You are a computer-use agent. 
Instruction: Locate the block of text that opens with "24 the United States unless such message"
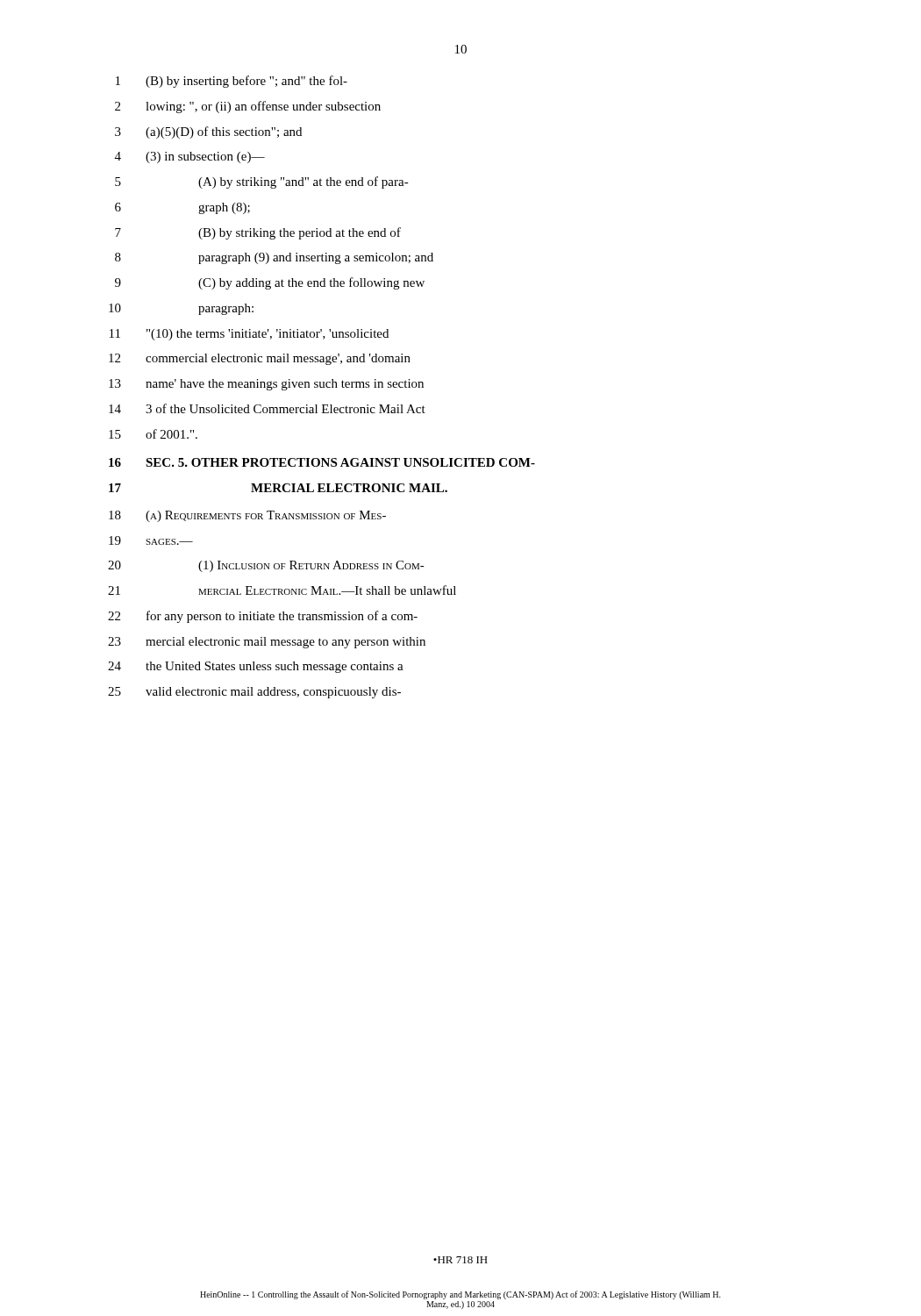[241, 666]
